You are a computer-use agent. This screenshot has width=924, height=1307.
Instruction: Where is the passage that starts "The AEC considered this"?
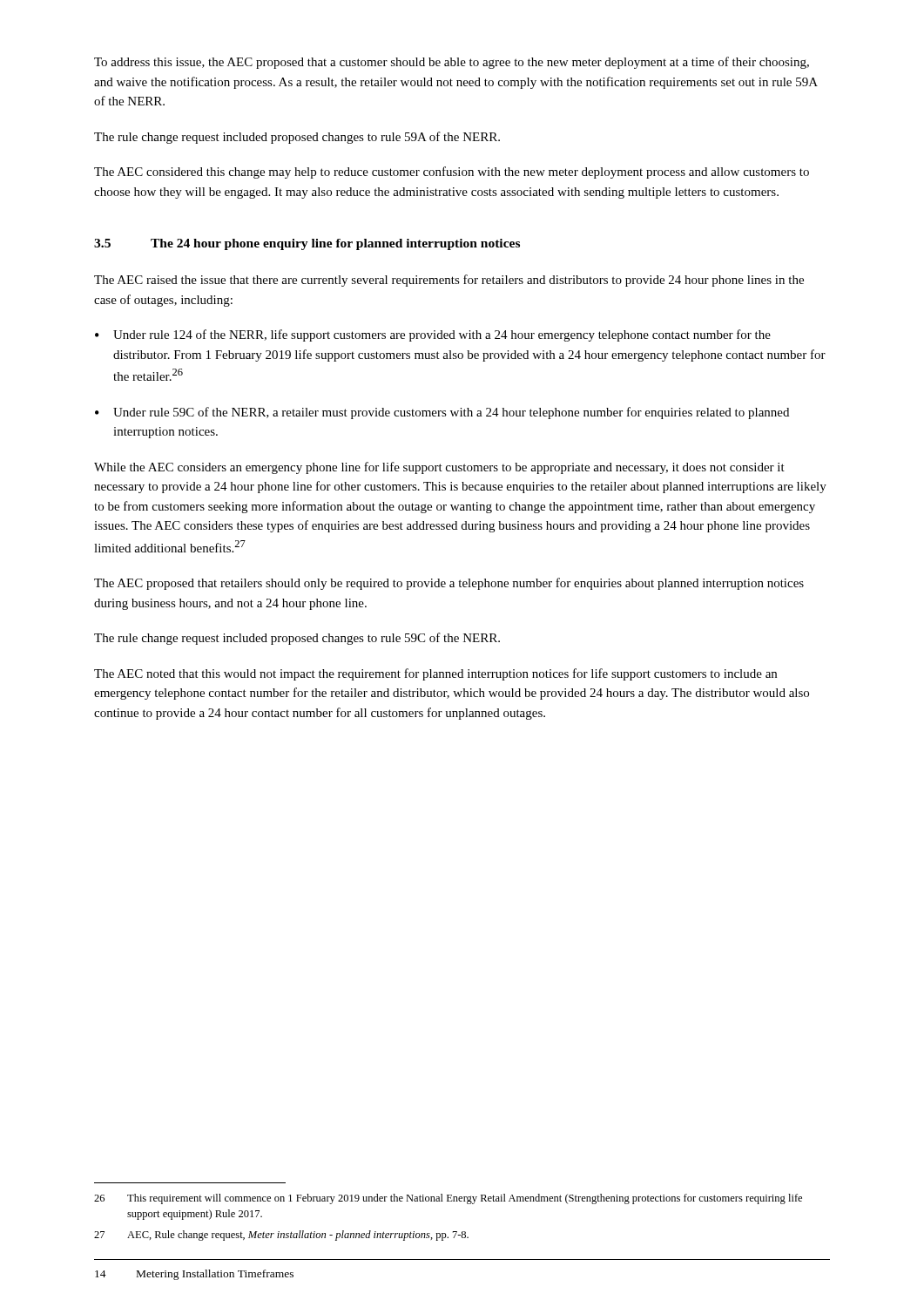coord(452,181)
